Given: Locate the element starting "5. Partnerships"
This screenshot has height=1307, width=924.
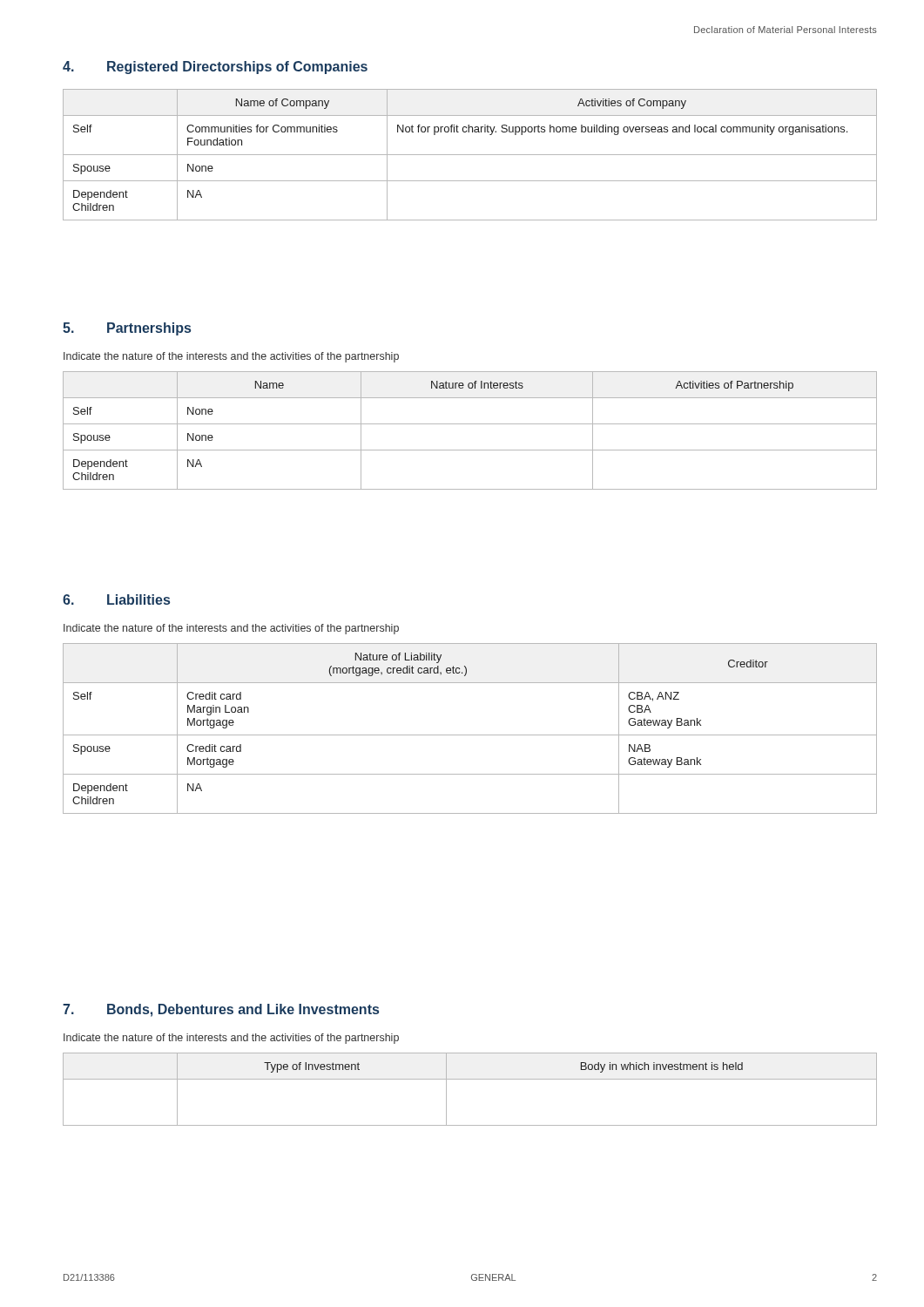Looking at the screenshot, I should 127,328.
